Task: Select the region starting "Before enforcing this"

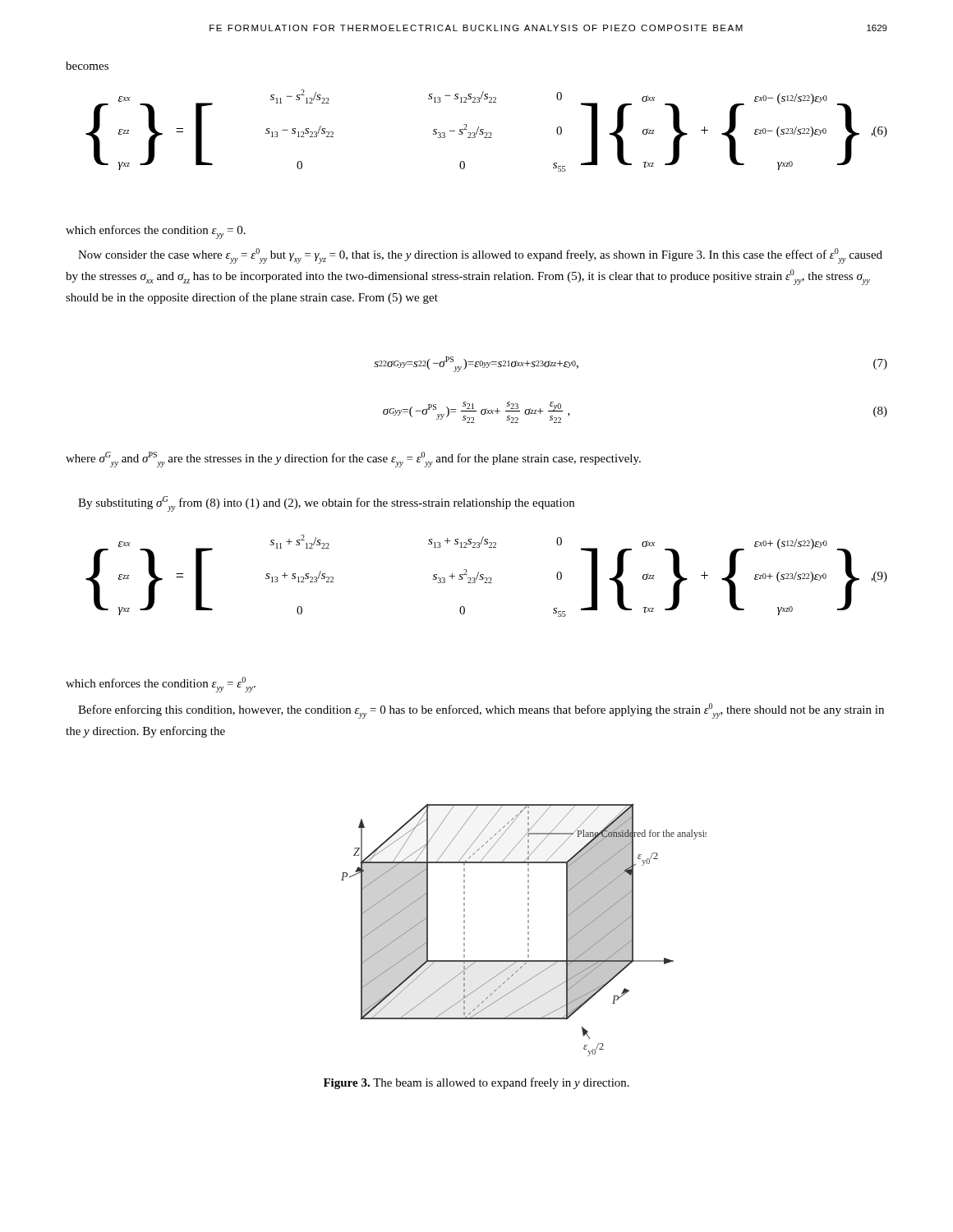Action: point(475,719)
